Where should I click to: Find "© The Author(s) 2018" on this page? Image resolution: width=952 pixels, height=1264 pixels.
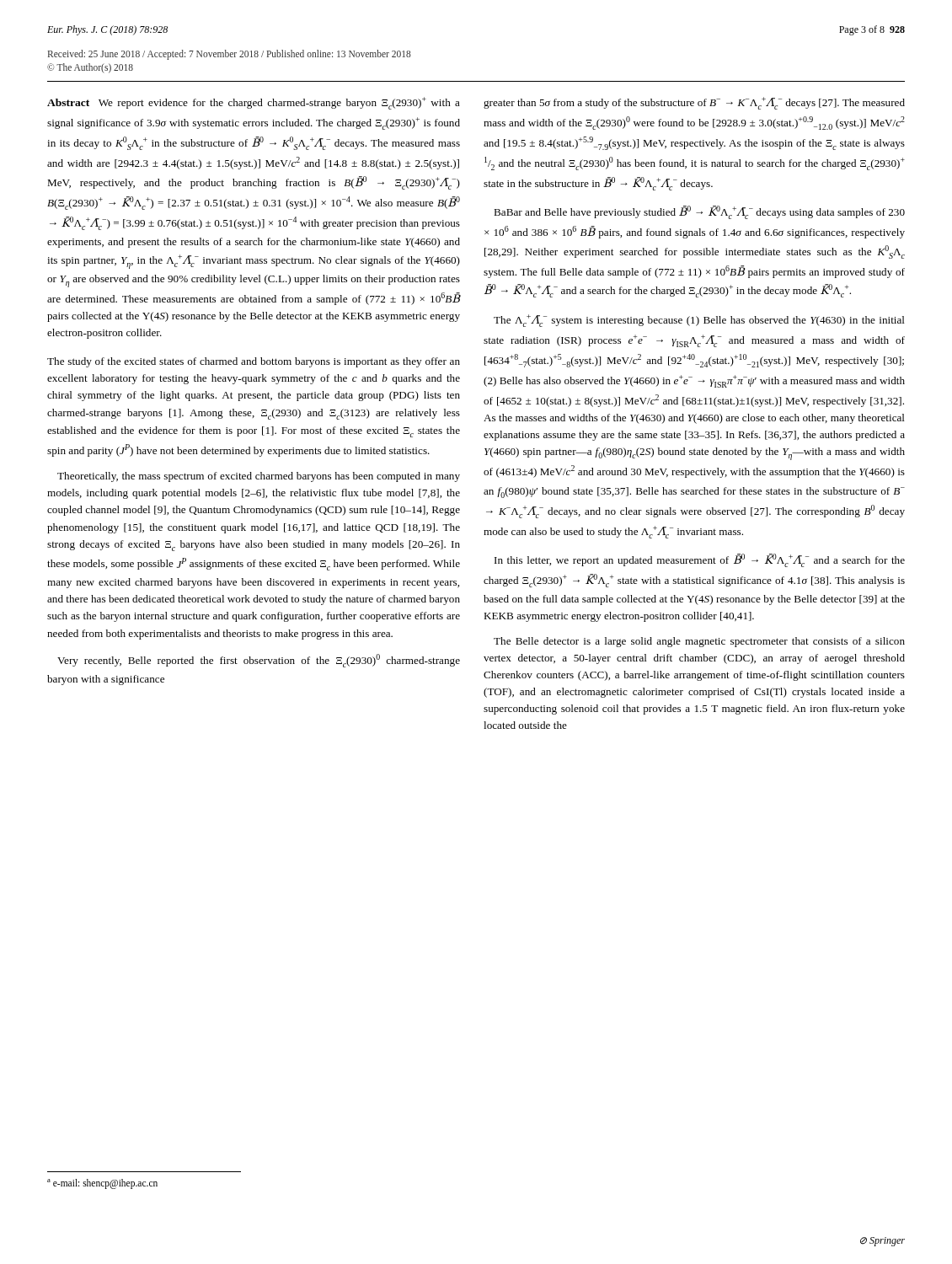(90, 67)
